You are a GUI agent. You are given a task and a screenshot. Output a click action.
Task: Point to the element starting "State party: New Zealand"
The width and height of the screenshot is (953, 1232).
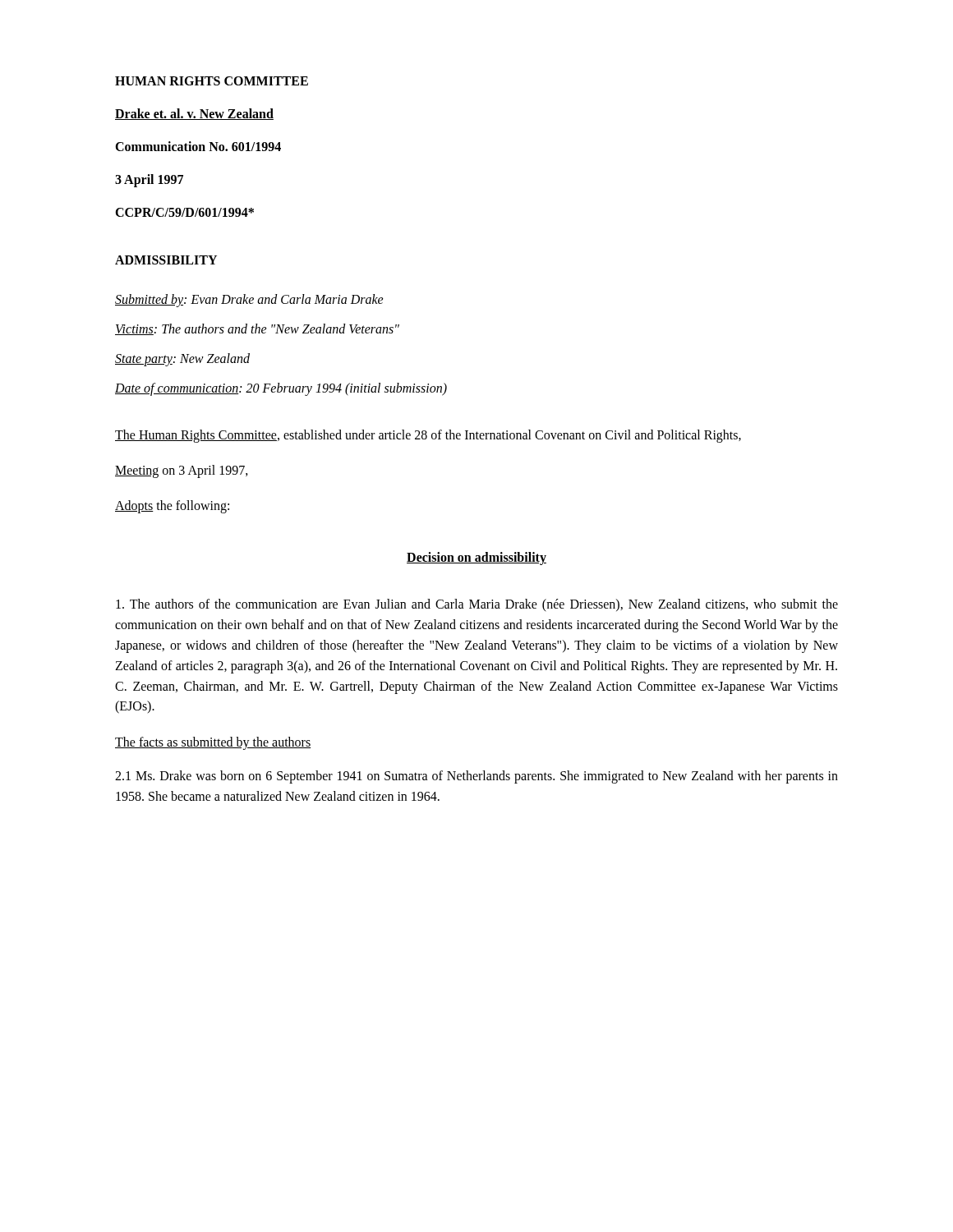(x=182, y=359)
